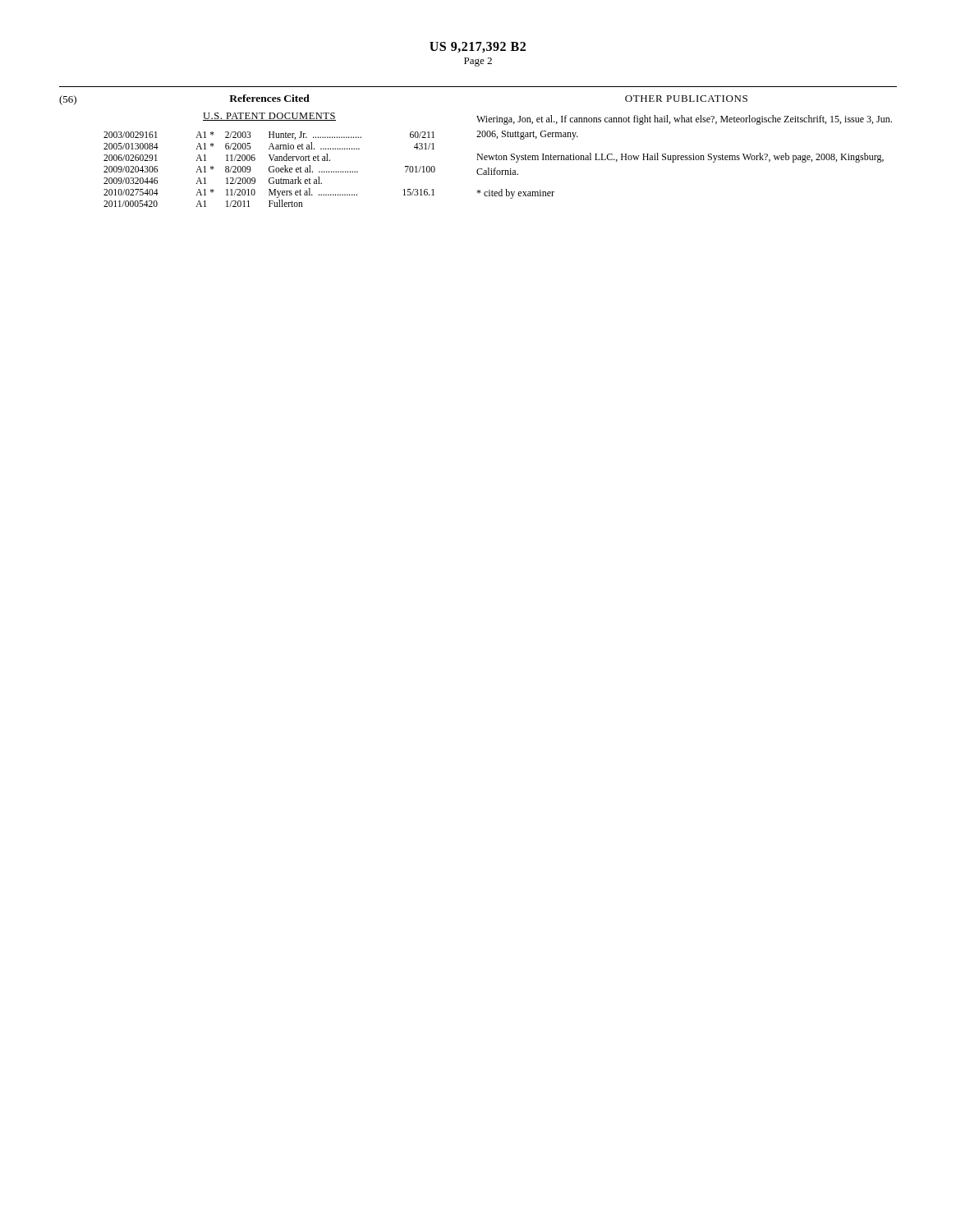Select the text block that says "Wieringa, Jon, et al., If"
Screen dimensions: 1232x956
coord(684,126)
